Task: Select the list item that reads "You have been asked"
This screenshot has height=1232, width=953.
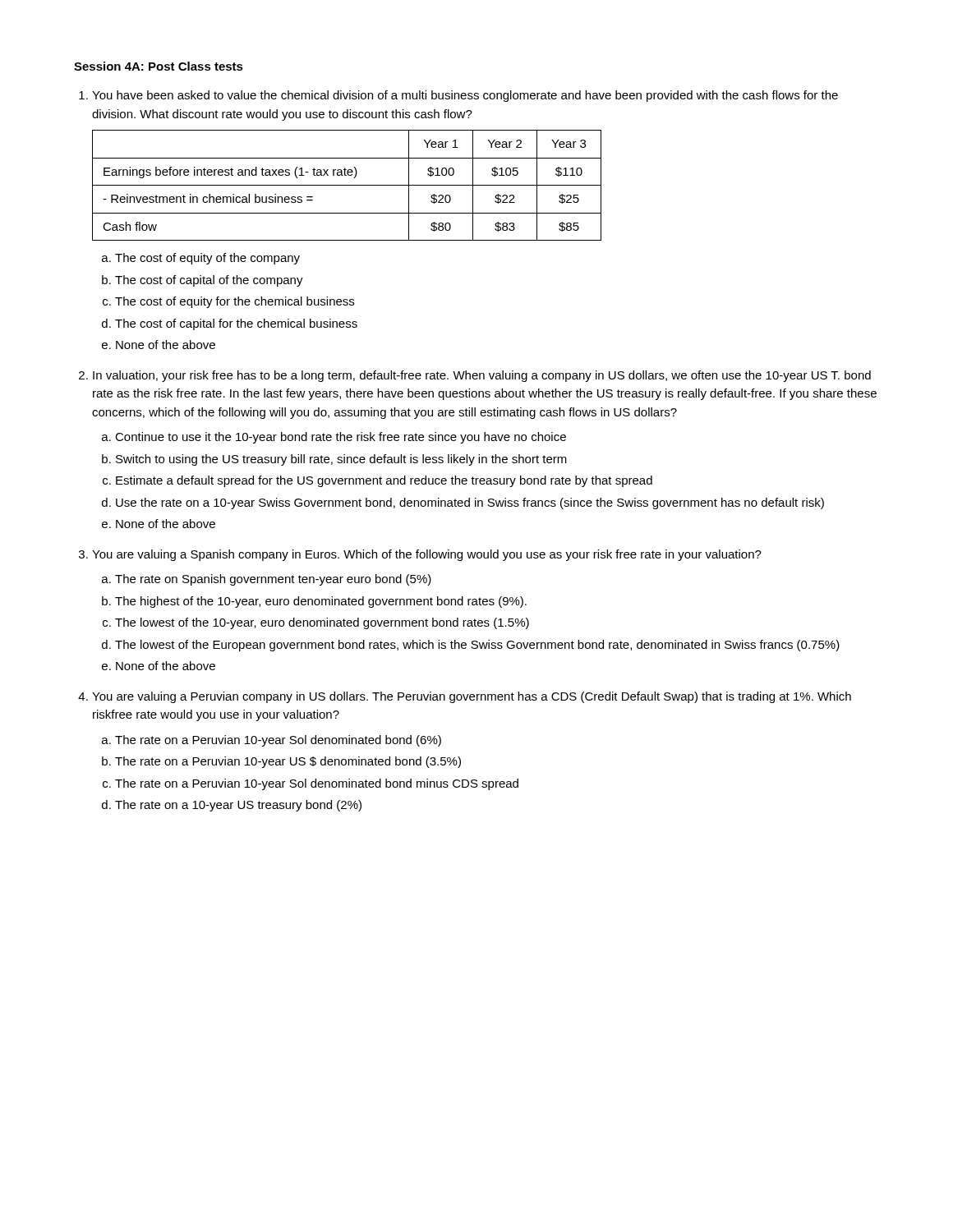Action: (x=486, y=220)
